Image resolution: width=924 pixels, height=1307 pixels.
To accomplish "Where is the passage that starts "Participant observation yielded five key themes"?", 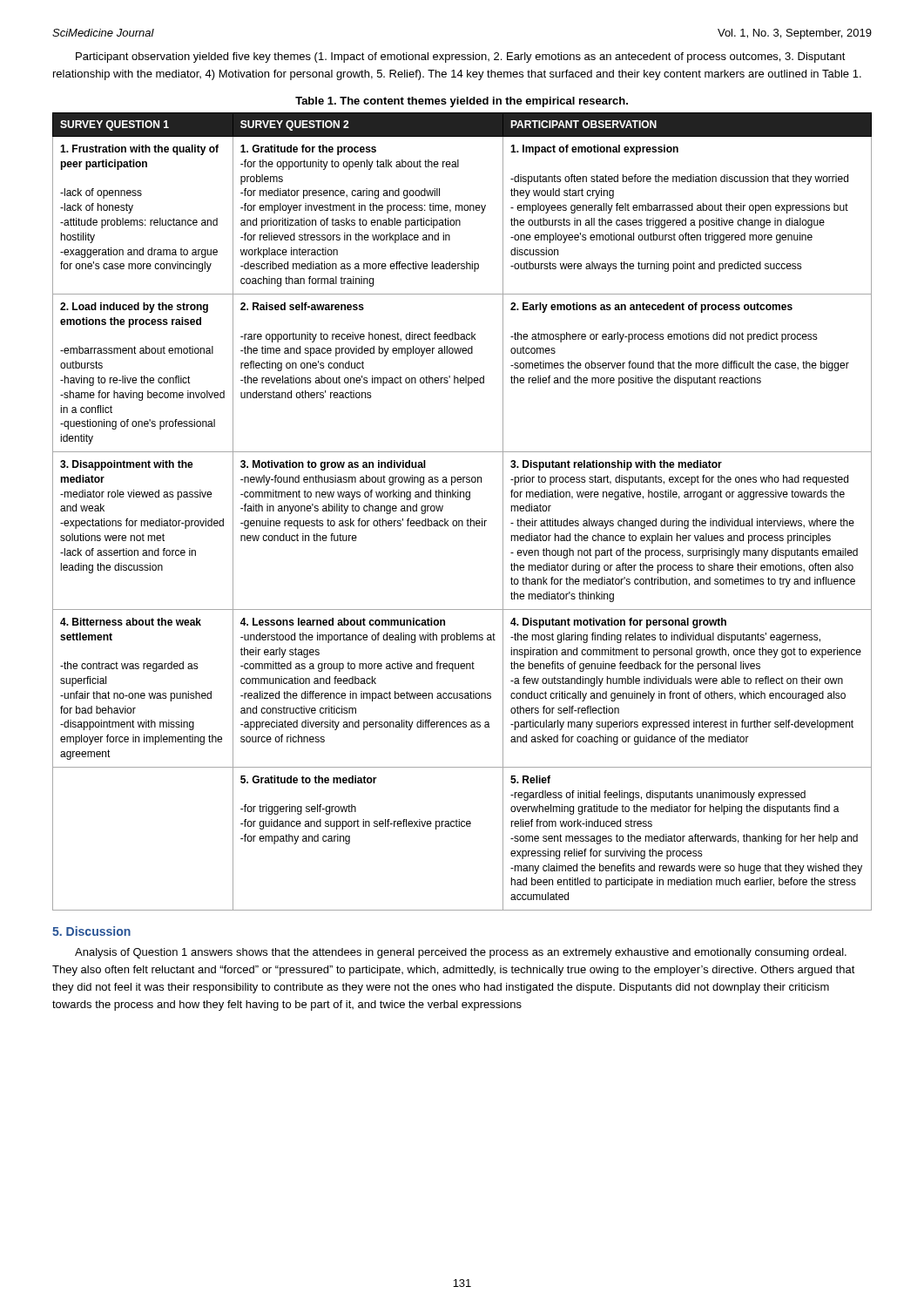I will [x=457, y=65].
